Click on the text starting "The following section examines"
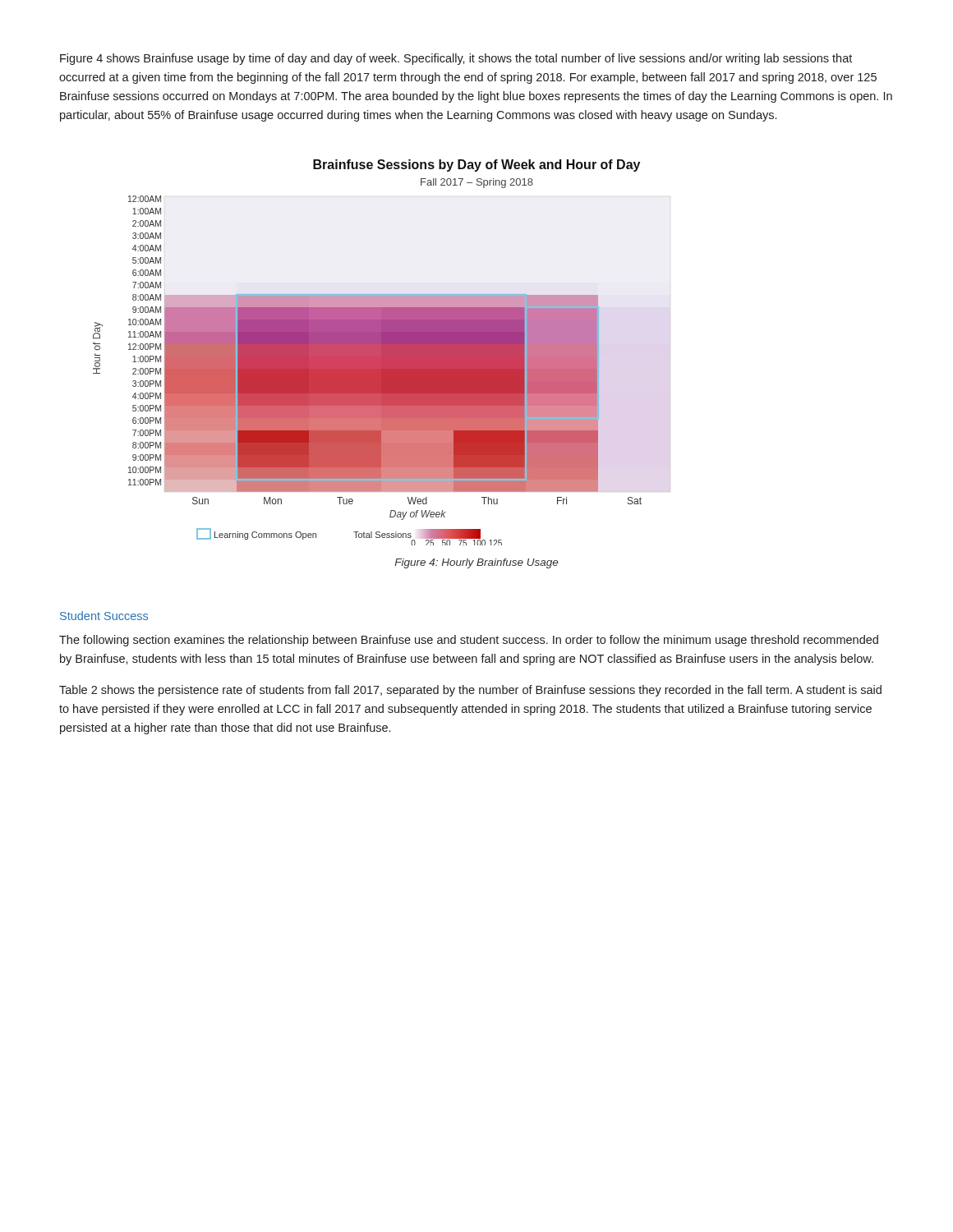This screenshot has height=1232, width=953. (469, 649)
